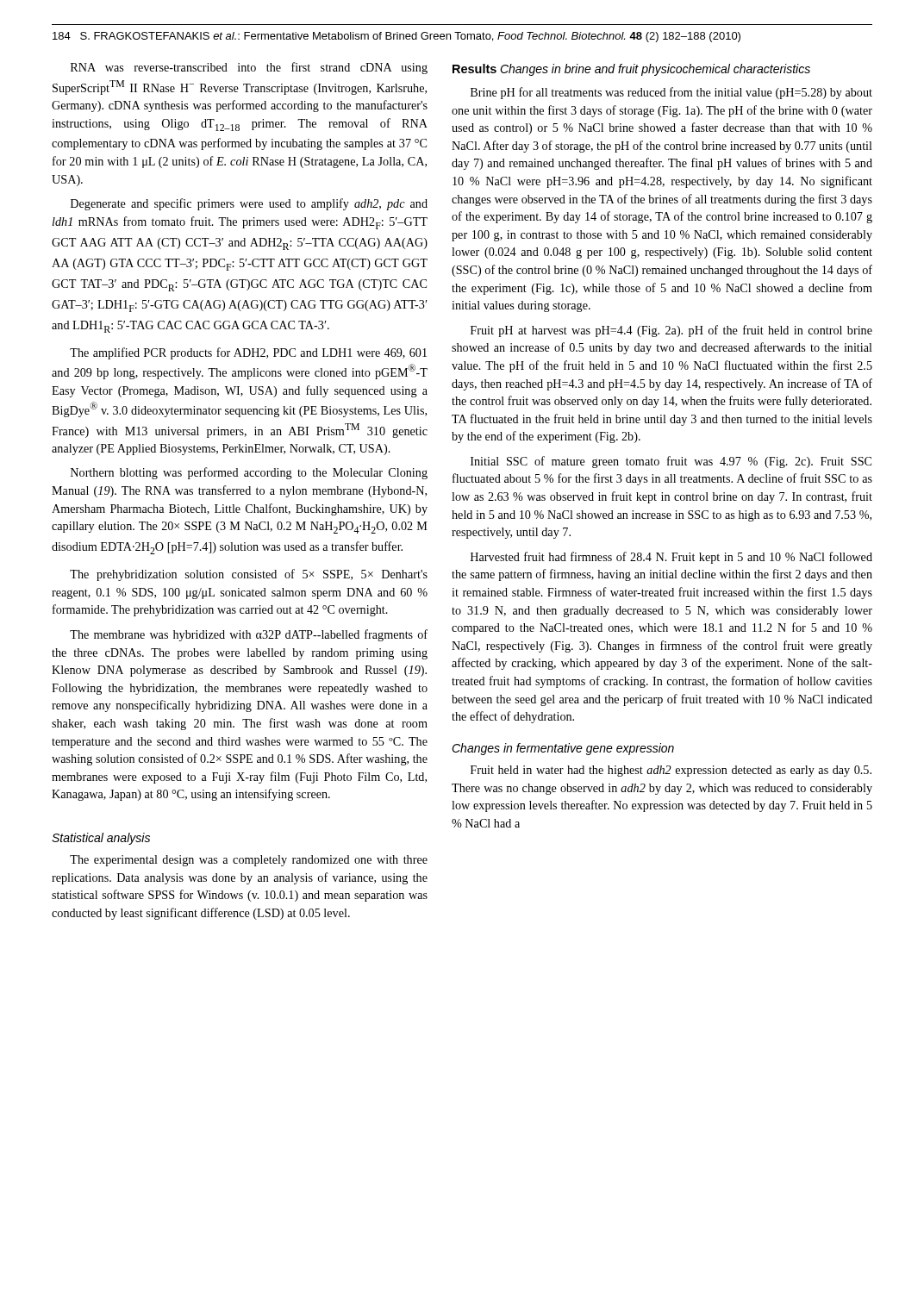924x1293 pixels.
Task: Select the text block starting "The membrane was hybridized with α32P"
Action: tap(240, 715)
